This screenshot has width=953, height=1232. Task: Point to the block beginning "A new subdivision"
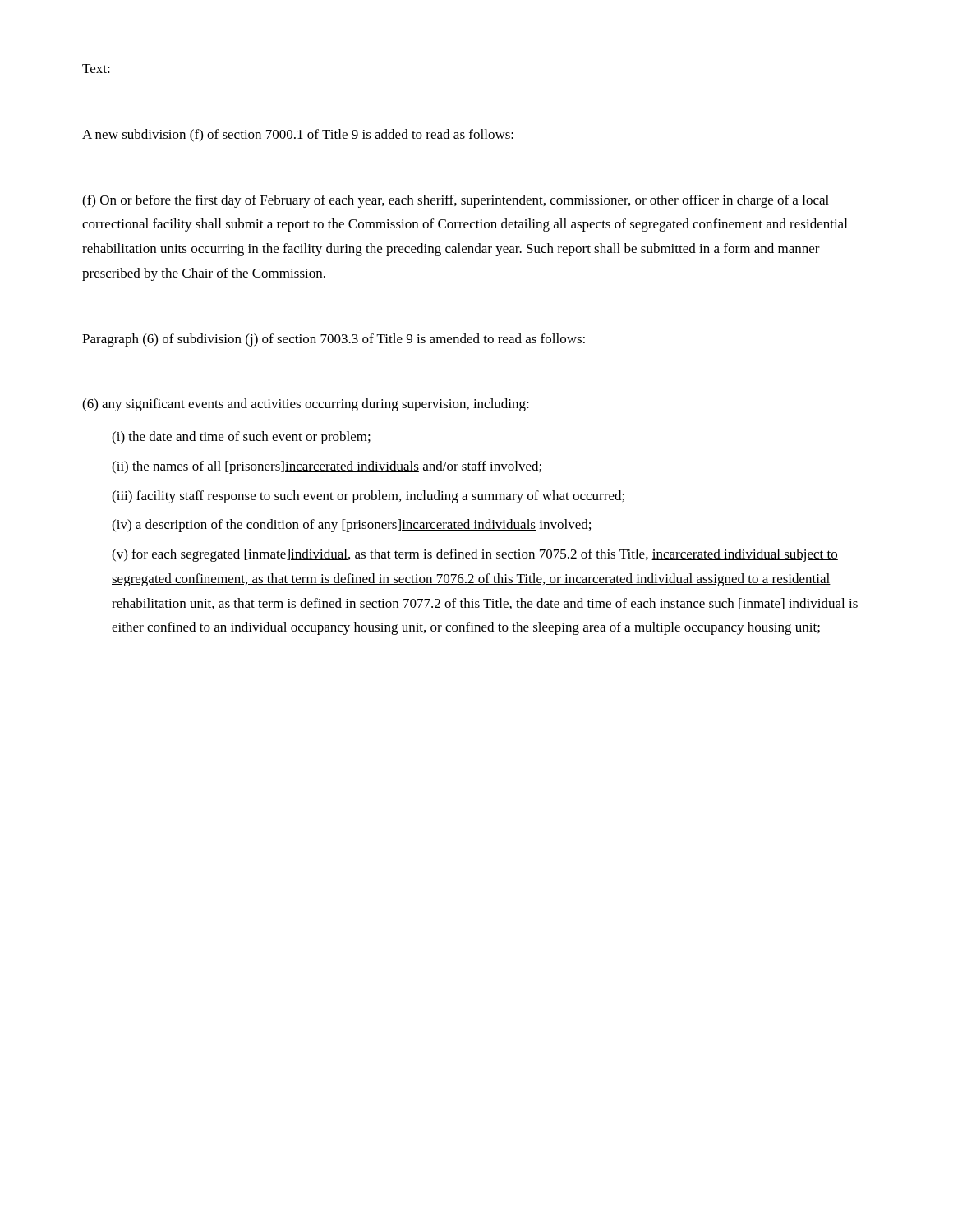pyautogui.click(x=298, y=134)
